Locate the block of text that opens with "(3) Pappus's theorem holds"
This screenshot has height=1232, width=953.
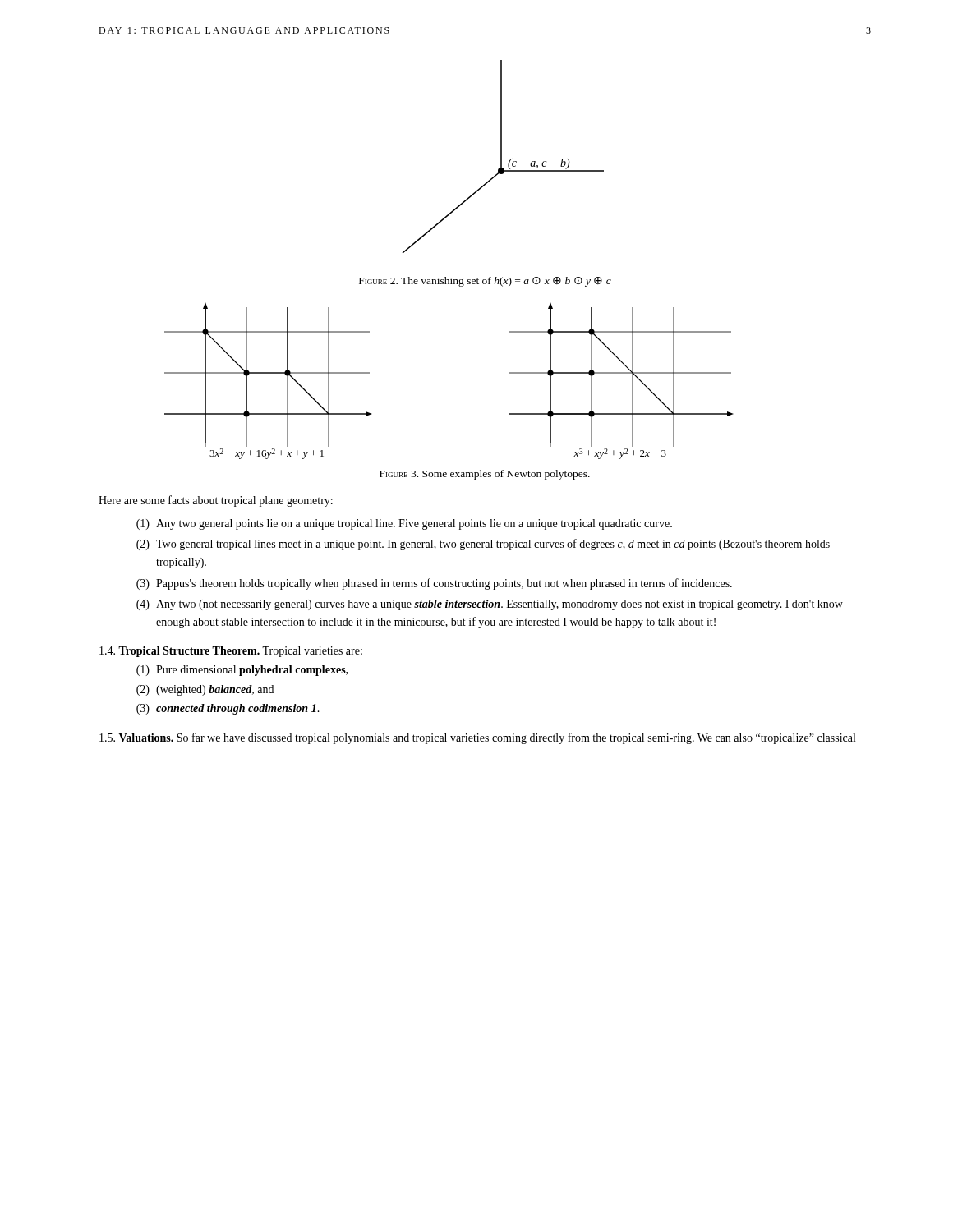(x=497, y=584)
